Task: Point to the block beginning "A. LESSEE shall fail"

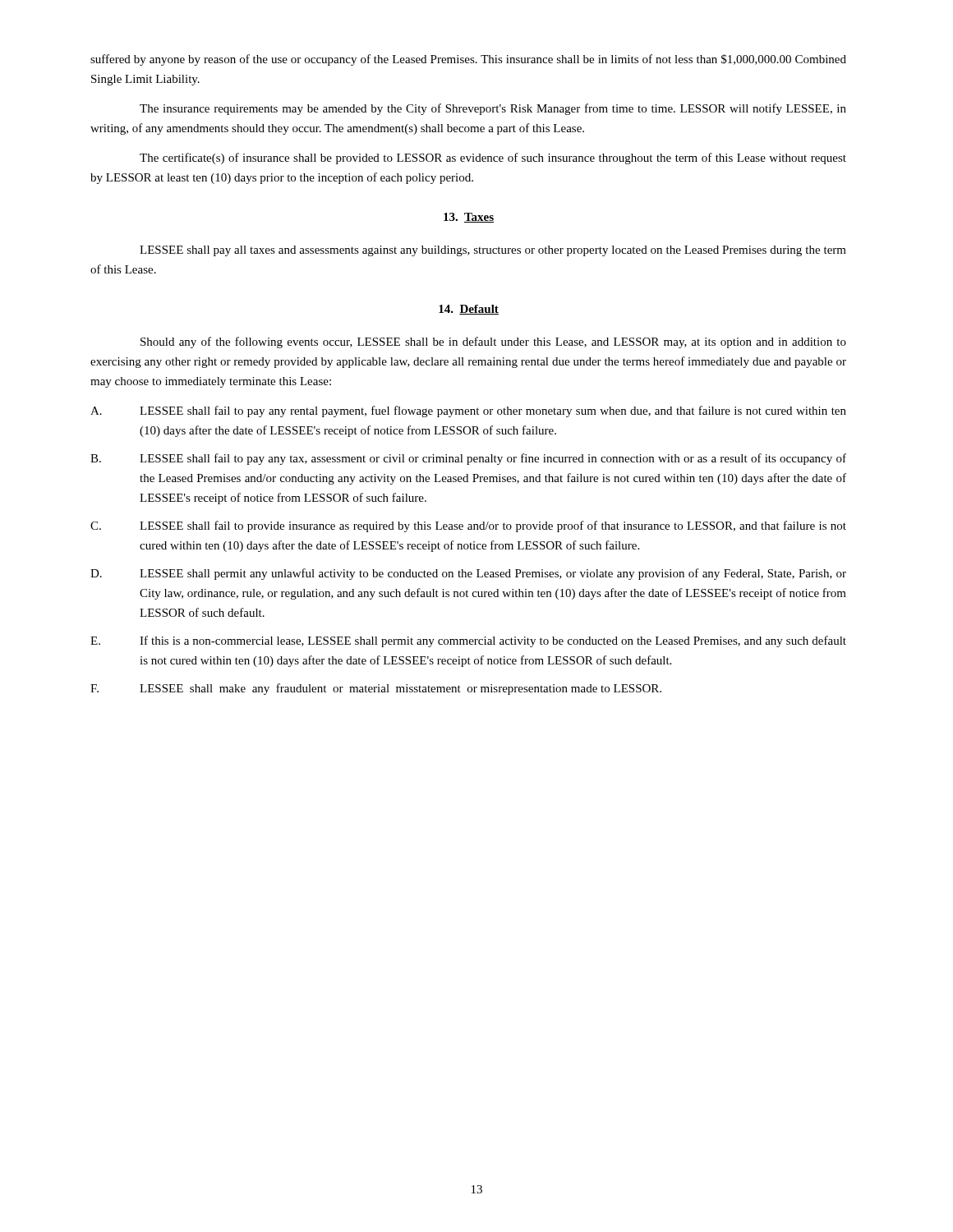Action: (x=468, y=420)
